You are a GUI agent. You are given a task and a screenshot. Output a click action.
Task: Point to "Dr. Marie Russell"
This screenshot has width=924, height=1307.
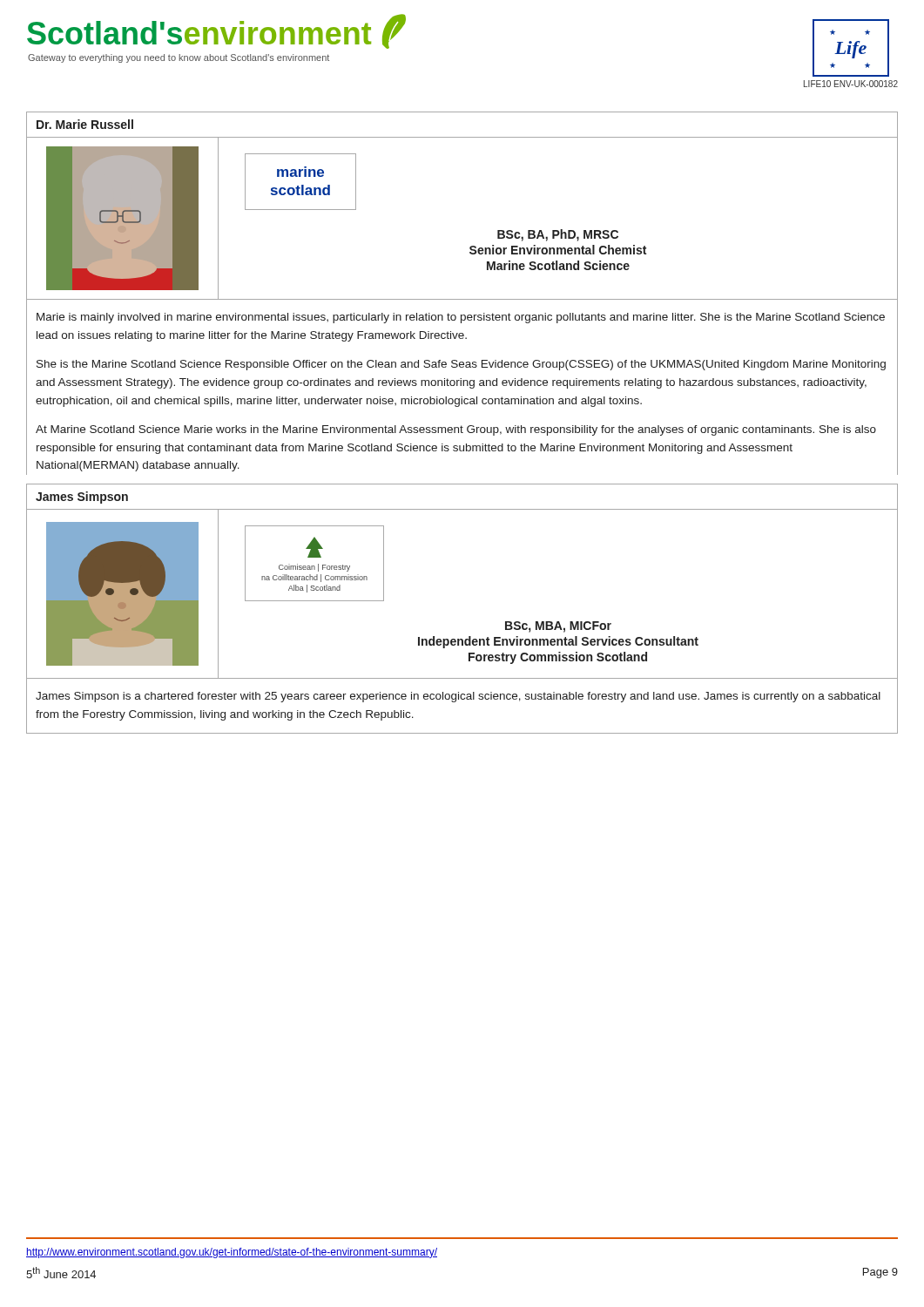click(85, 125)
